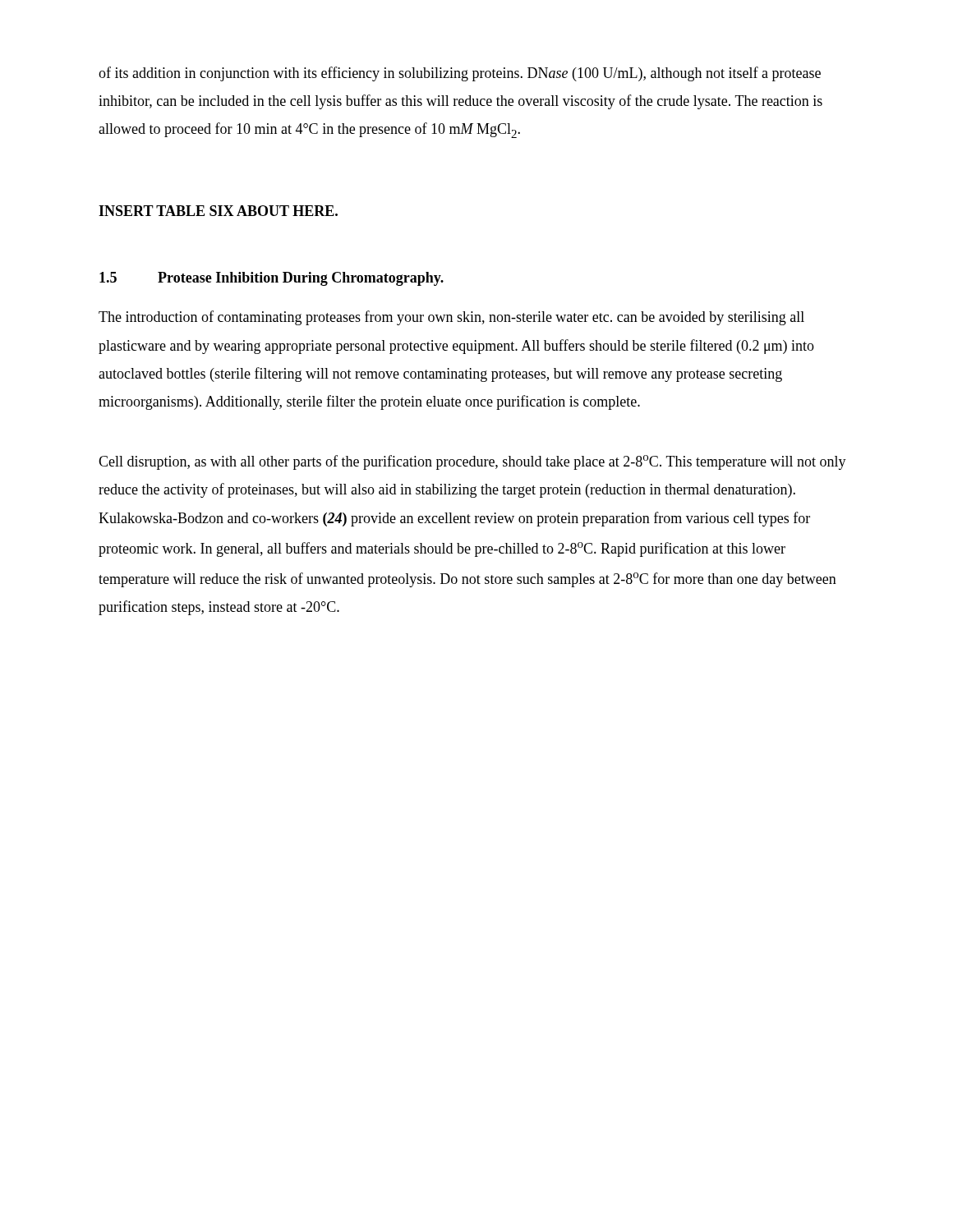Image resolution: width=953 pixels, height=1232 pixels.
Task: Click on the element starting "The introduction of contaminating proteases from your"
Action: pos(456,360)
